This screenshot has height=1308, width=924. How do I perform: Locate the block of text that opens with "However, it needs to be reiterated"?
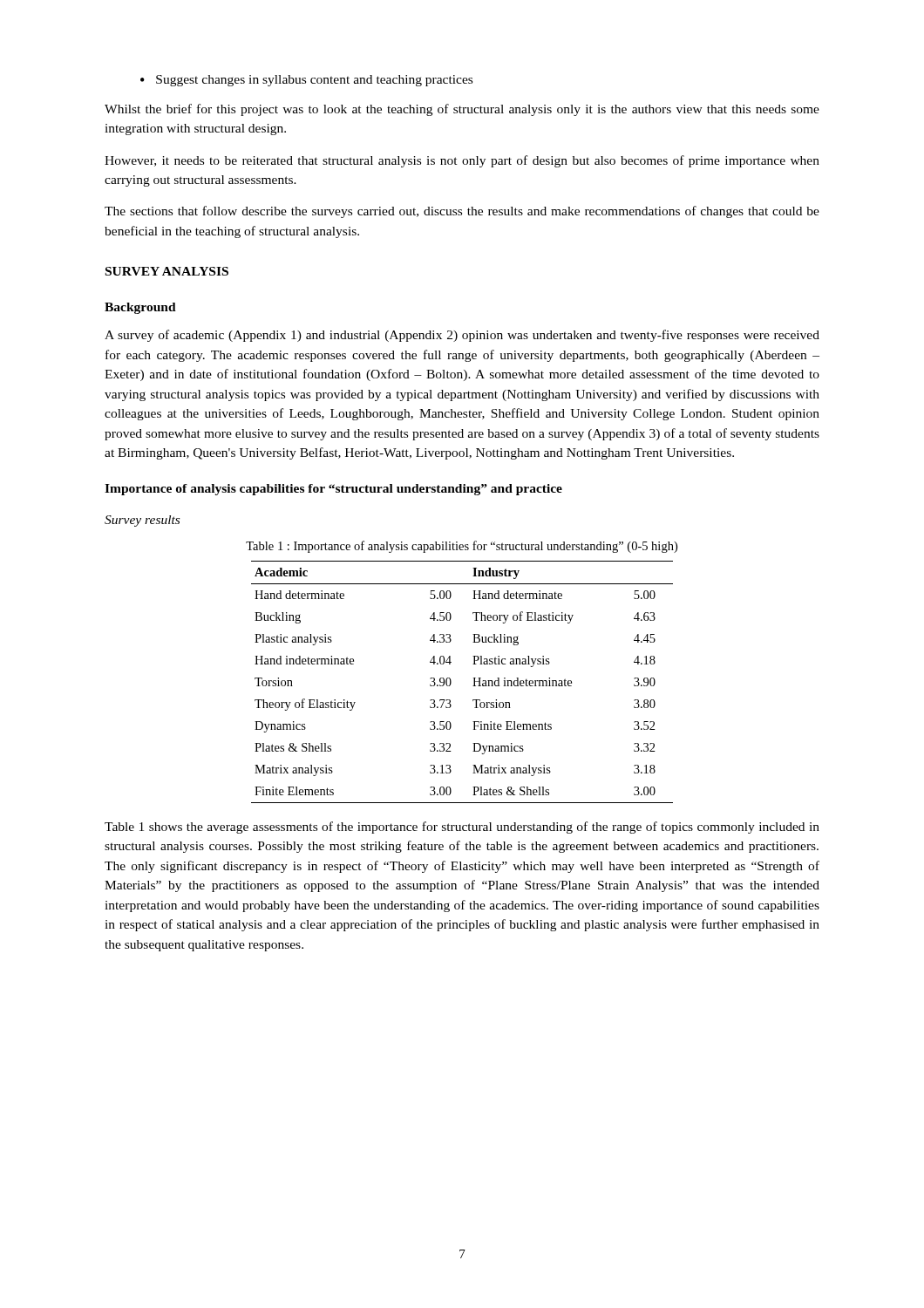(462, 169)
